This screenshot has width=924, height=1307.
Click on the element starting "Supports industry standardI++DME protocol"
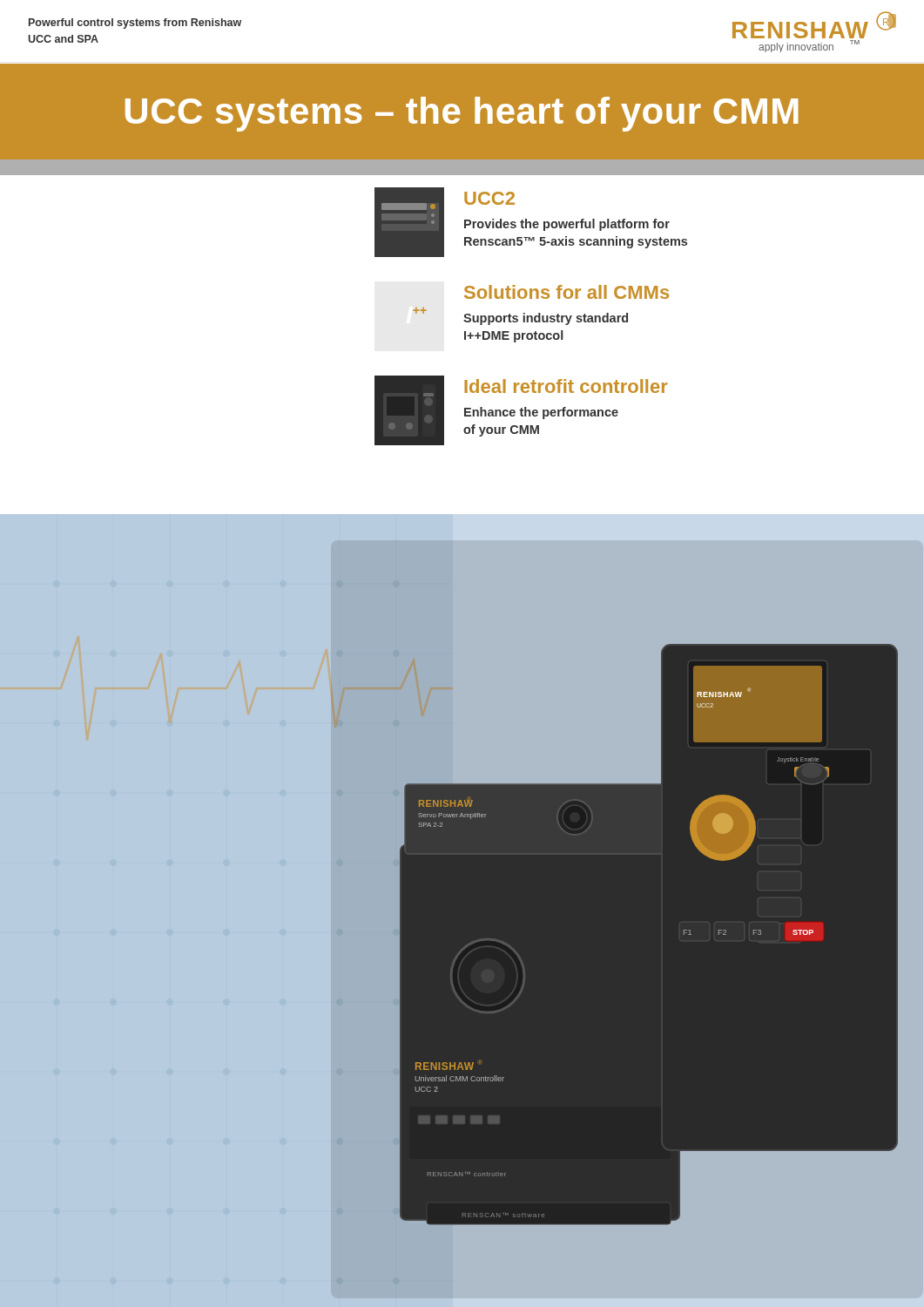click(567, 327)
